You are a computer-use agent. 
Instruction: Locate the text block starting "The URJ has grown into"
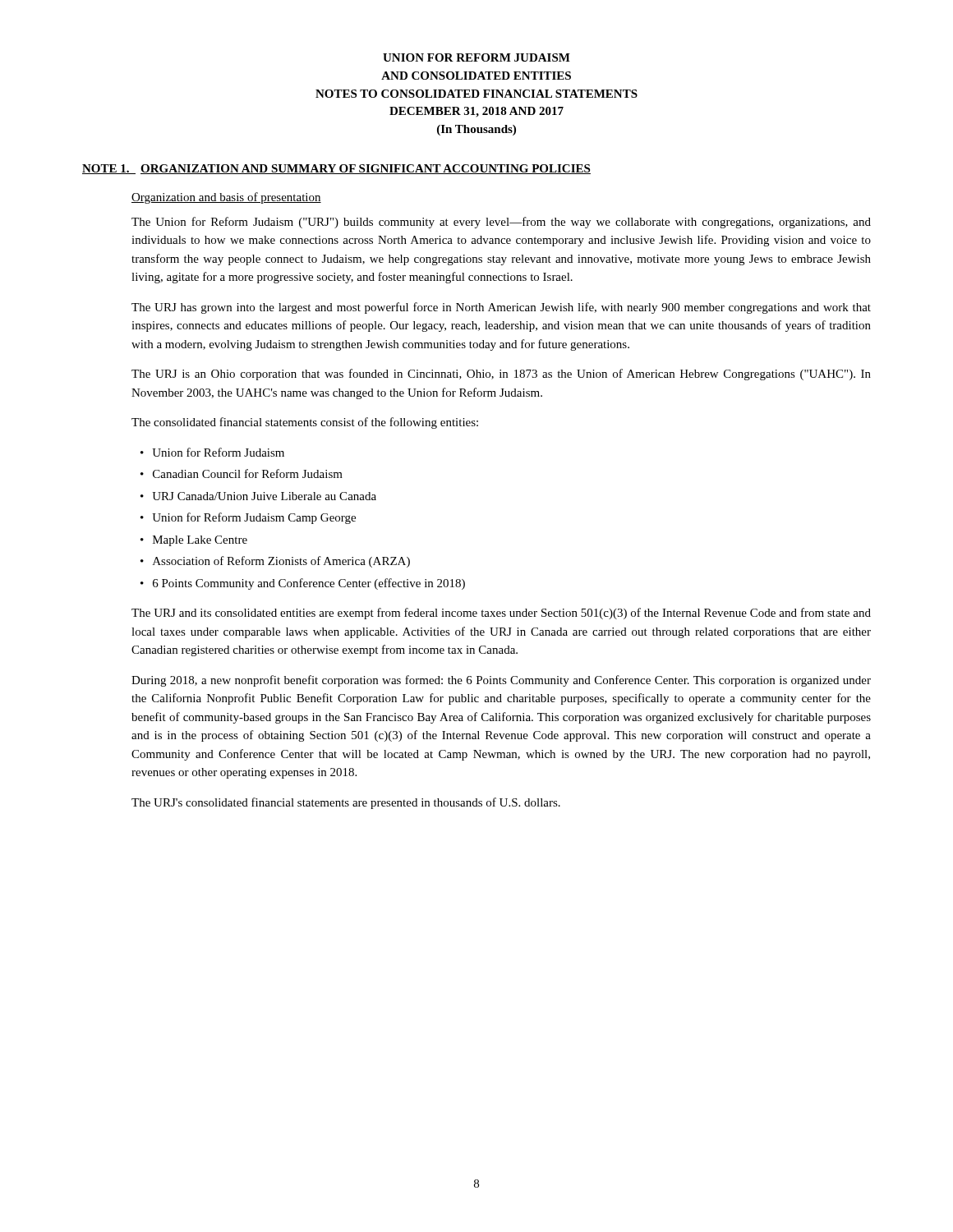point(501,325)
